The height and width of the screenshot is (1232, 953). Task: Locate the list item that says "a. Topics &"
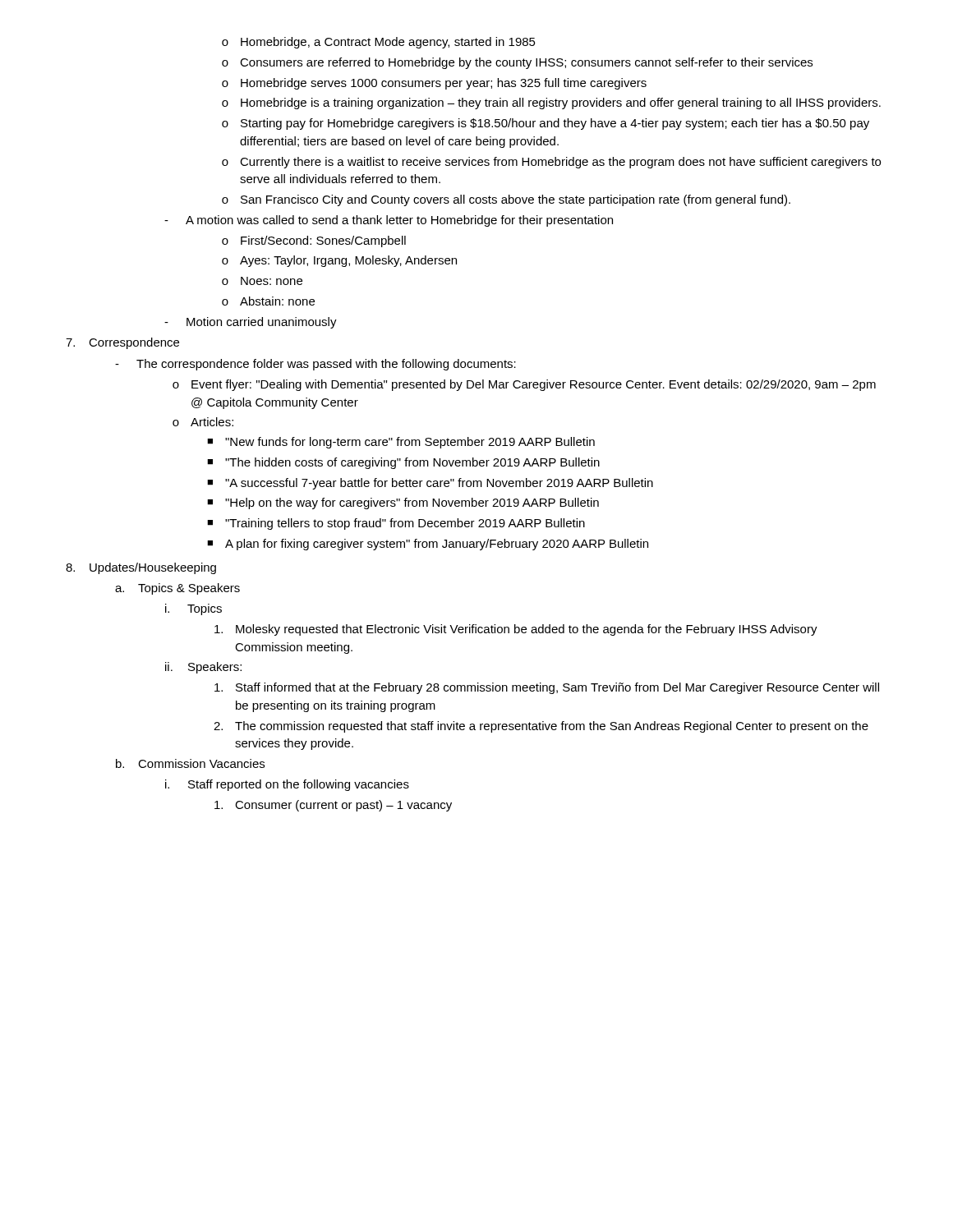pos(177,589)
